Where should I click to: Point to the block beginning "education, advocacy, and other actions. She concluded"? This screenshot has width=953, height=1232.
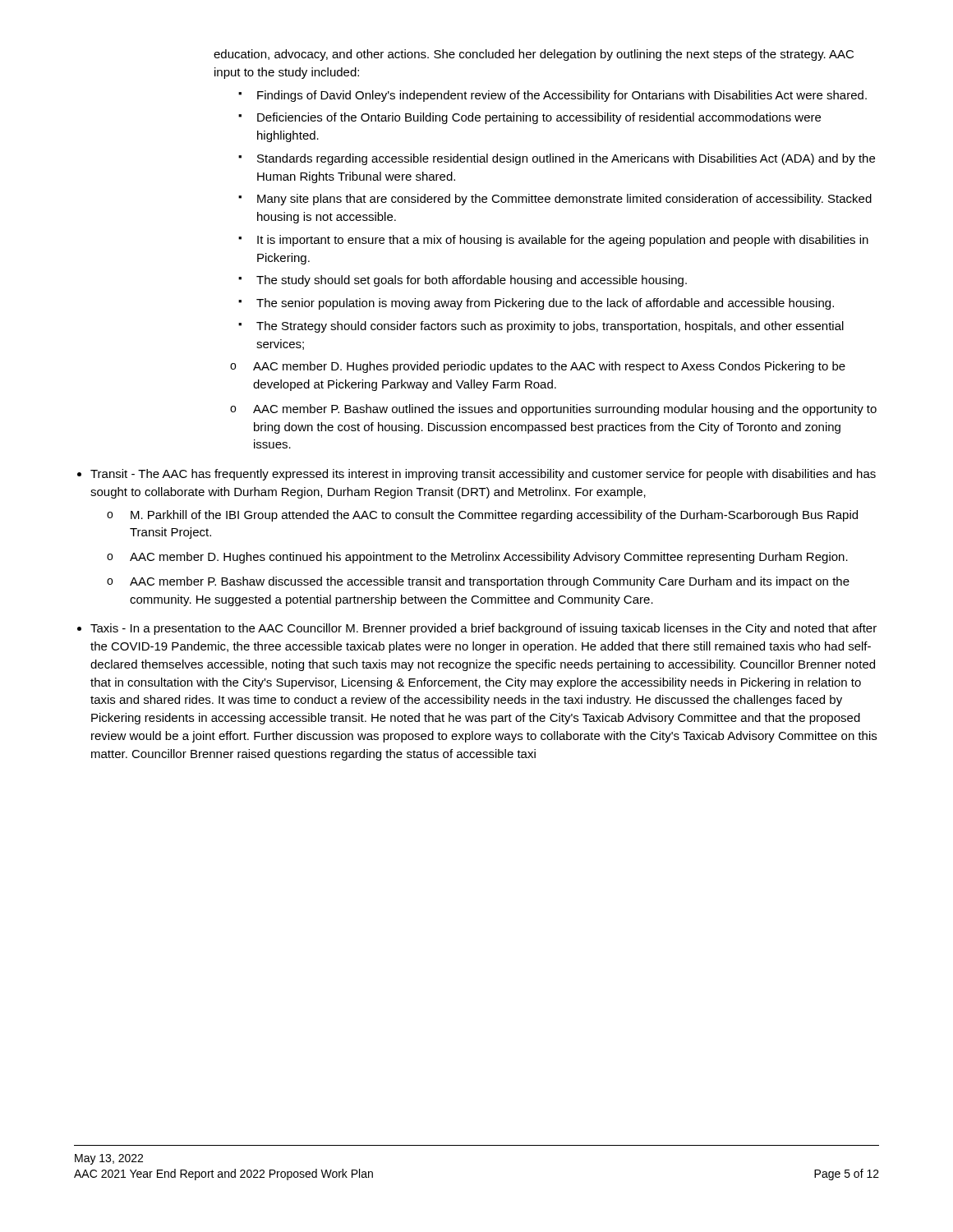tap(534, 63)
